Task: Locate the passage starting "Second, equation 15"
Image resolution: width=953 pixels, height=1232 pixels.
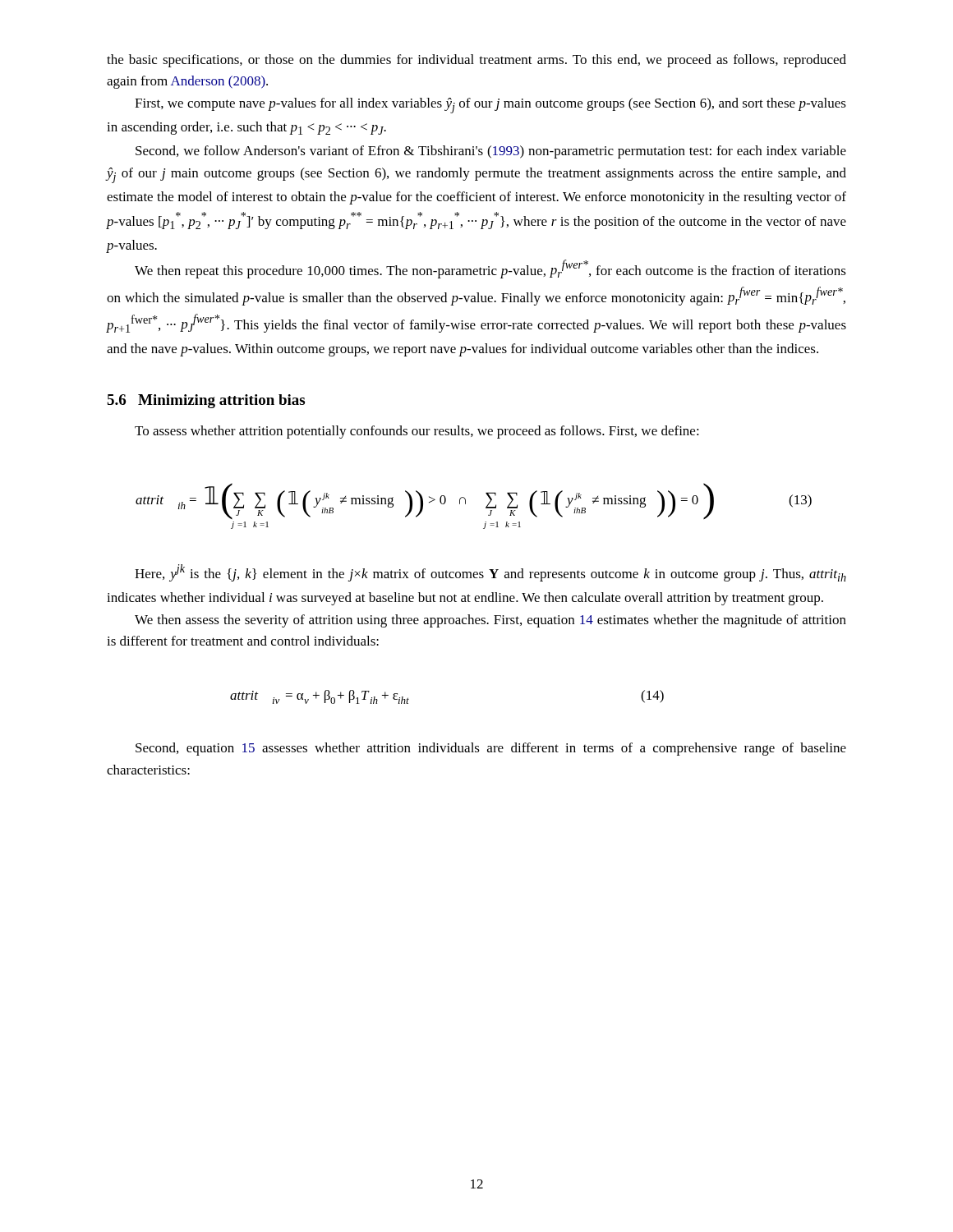Action: [x=476, y=760]
